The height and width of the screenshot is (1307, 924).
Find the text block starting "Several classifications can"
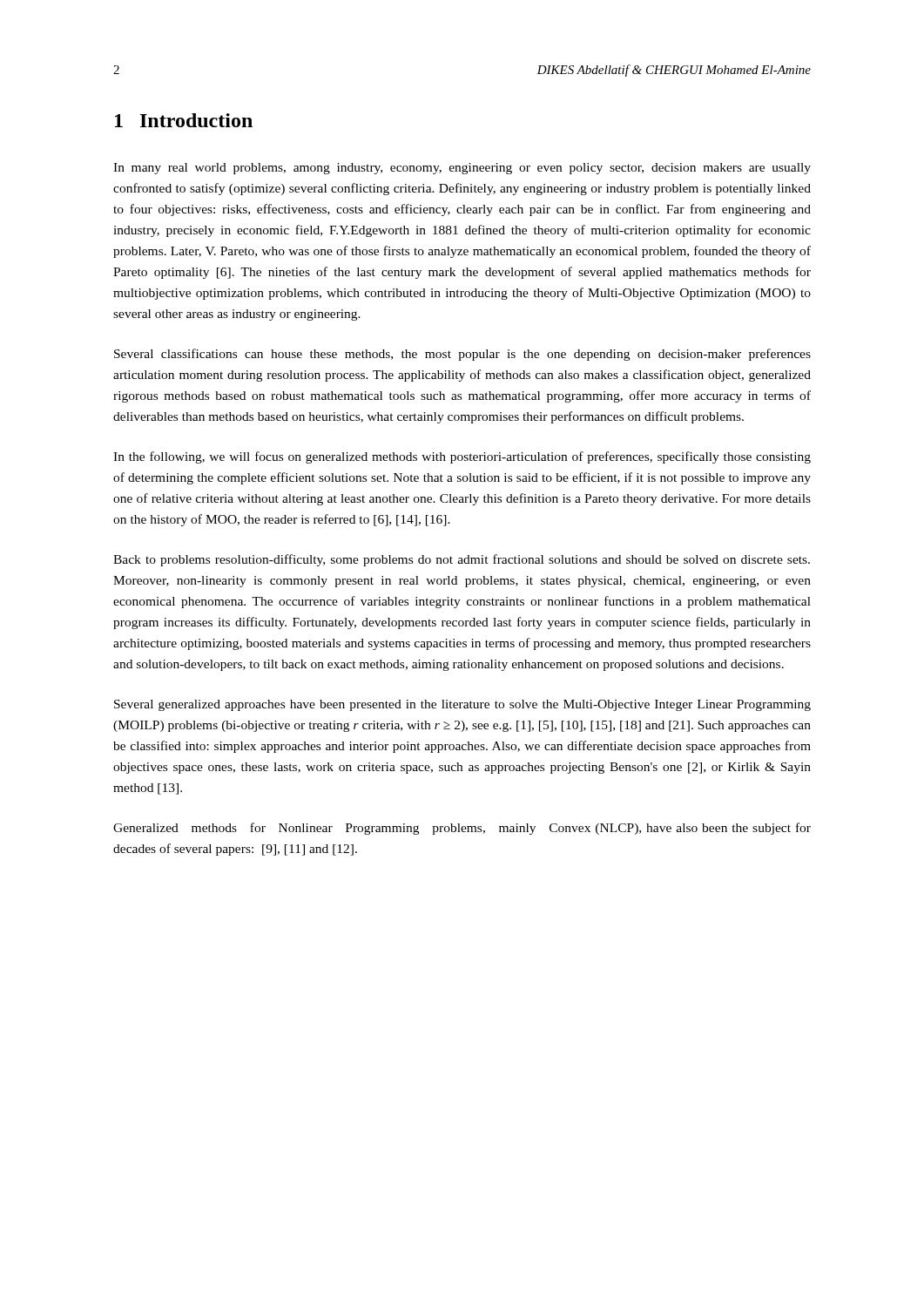(x=462, y=385)
